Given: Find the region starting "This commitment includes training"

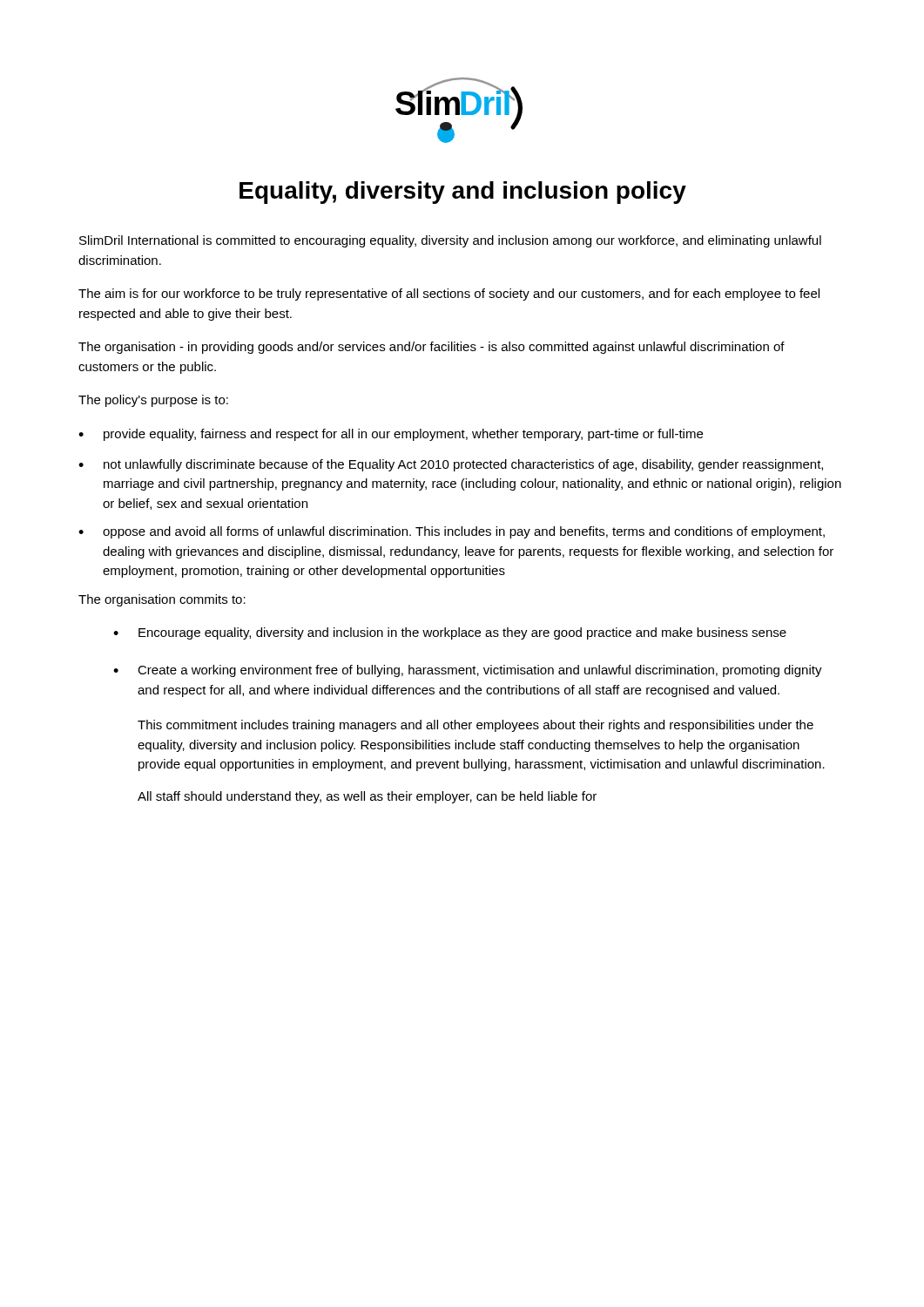Looking at the screenshot, I should click(x=481, y=744).
